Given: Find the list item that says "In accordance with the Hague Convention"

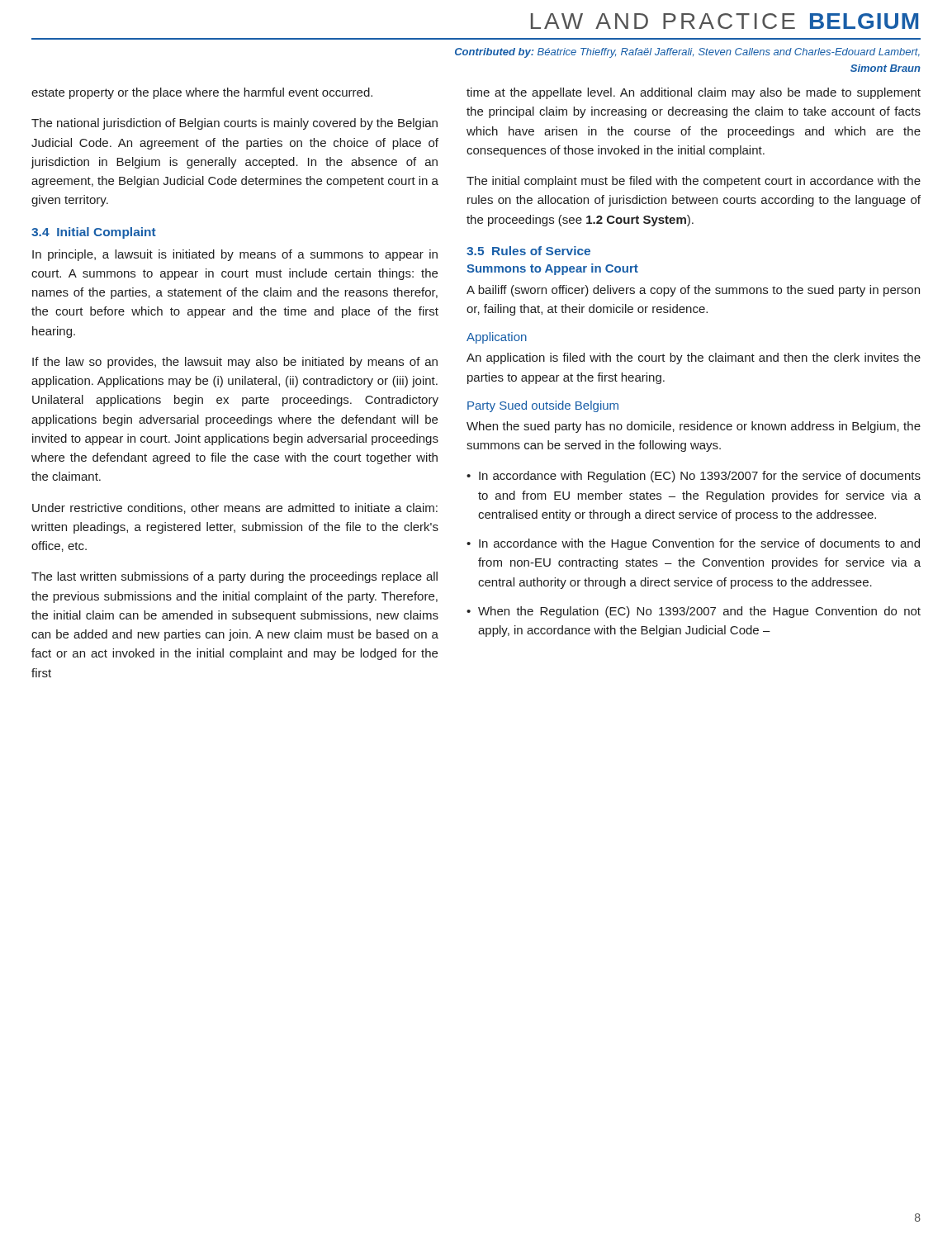Looking at the screenshot, I should click(694, 562).
